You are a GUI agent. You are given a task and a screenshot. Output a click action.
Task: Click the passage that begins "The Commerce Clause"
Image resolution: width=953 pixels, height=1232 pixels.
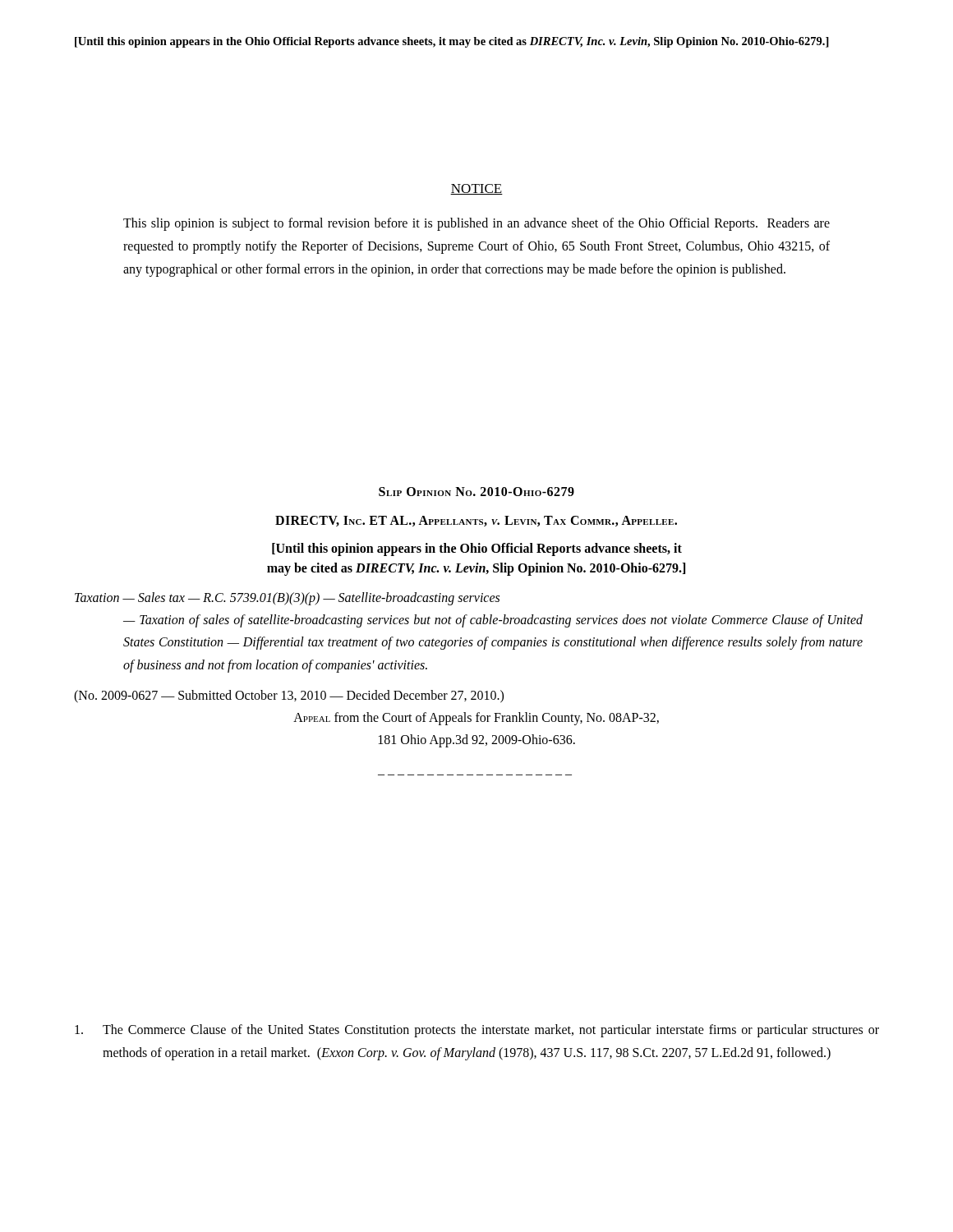click(476, 1041)
